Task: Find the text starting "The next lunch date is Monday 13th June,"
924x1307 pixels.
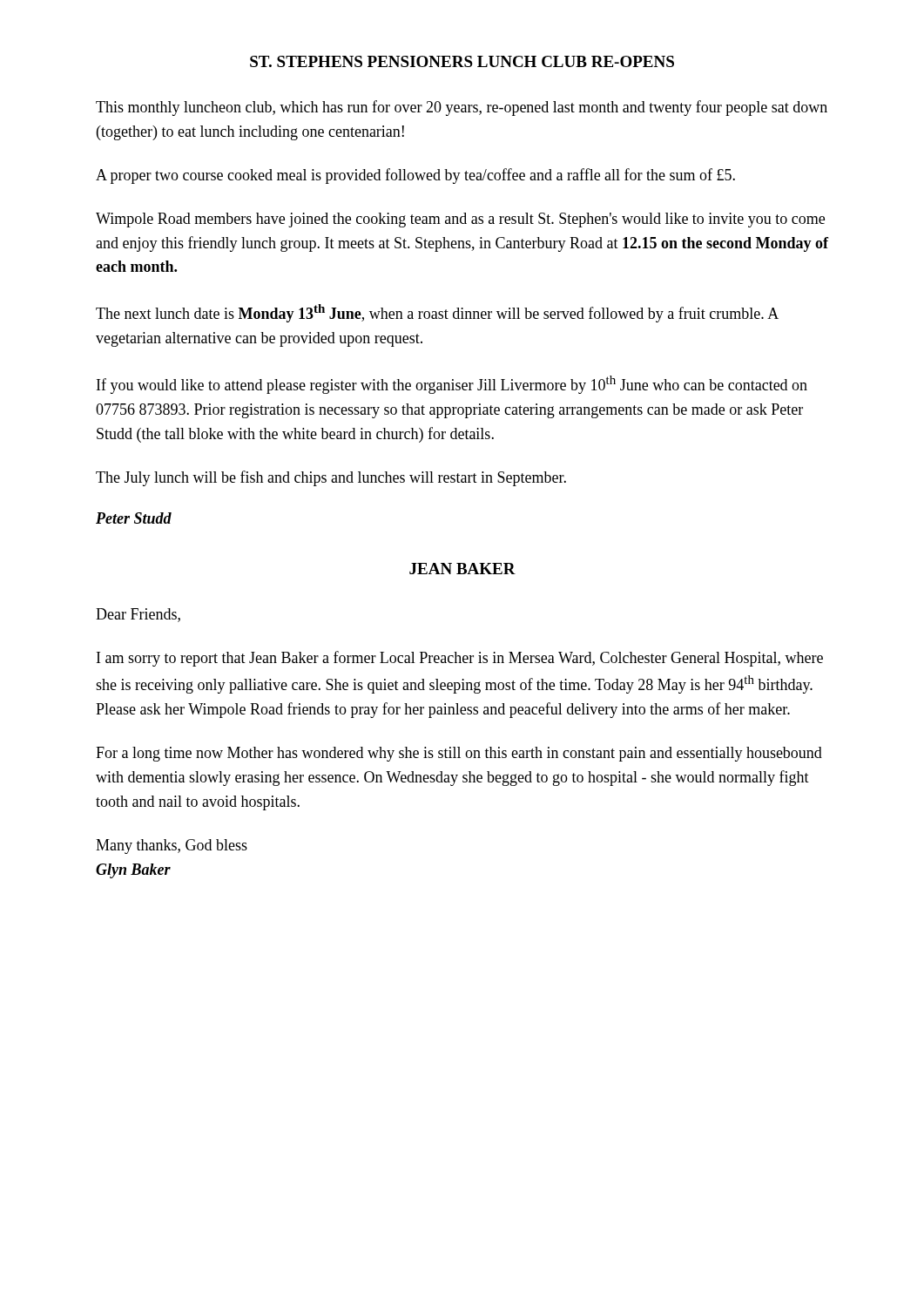Action: click(x=437, y=324)
